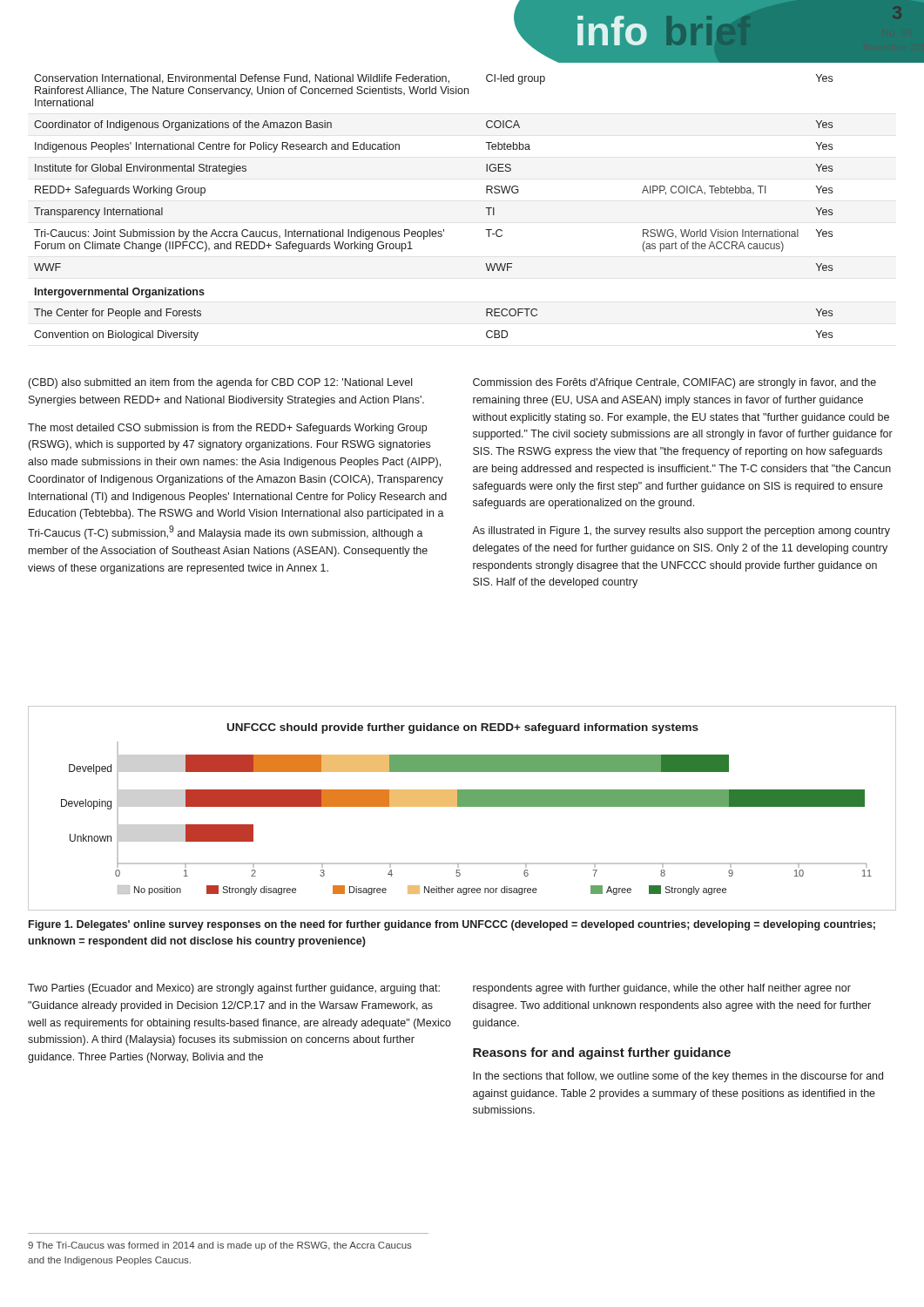Locate the section header
The height and width of the screenshot is (1307, 924).
(x=602, y=1053)
